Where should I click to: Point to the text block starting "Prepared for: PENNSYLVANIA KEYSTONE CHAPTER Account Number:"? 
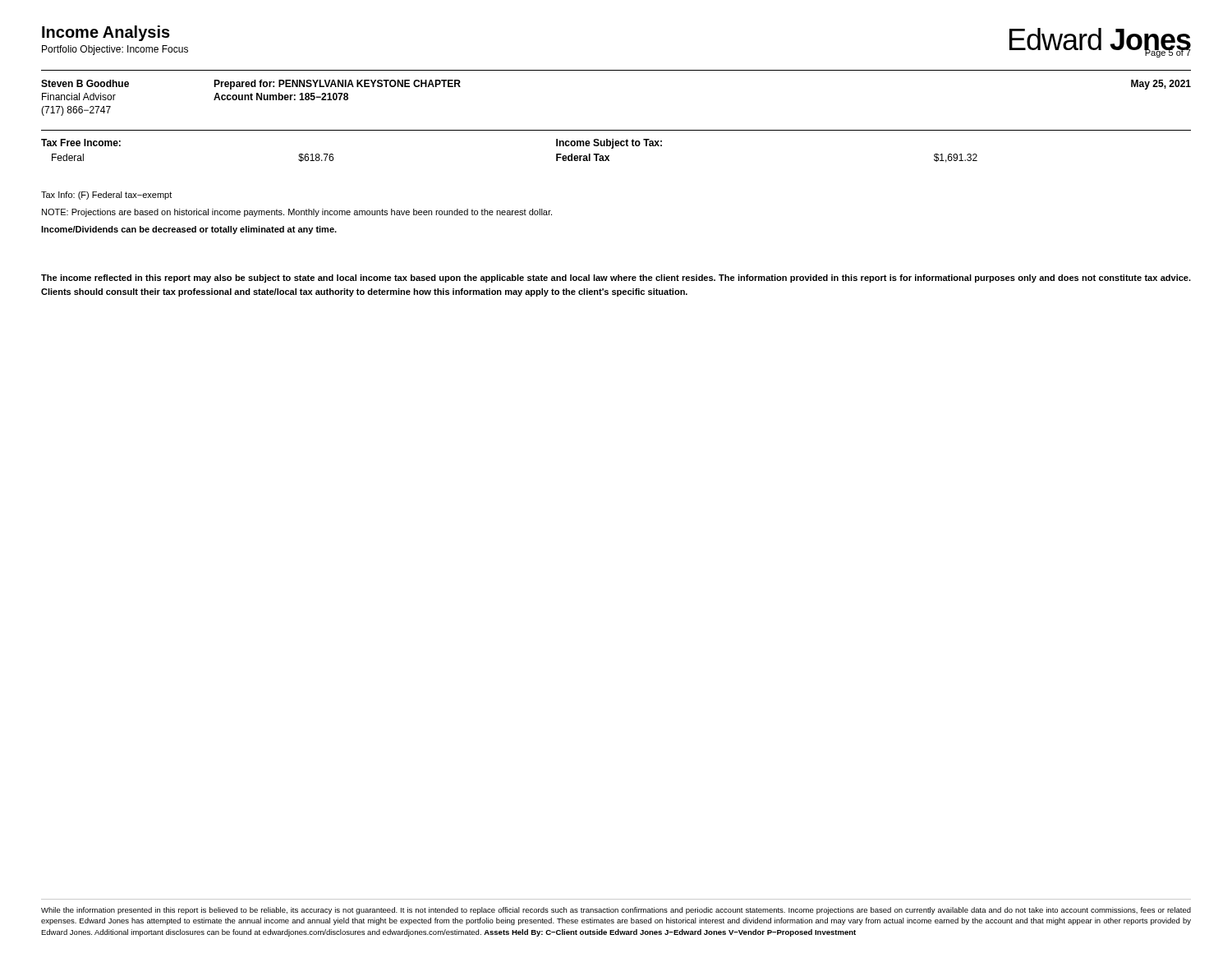[337, 90]
